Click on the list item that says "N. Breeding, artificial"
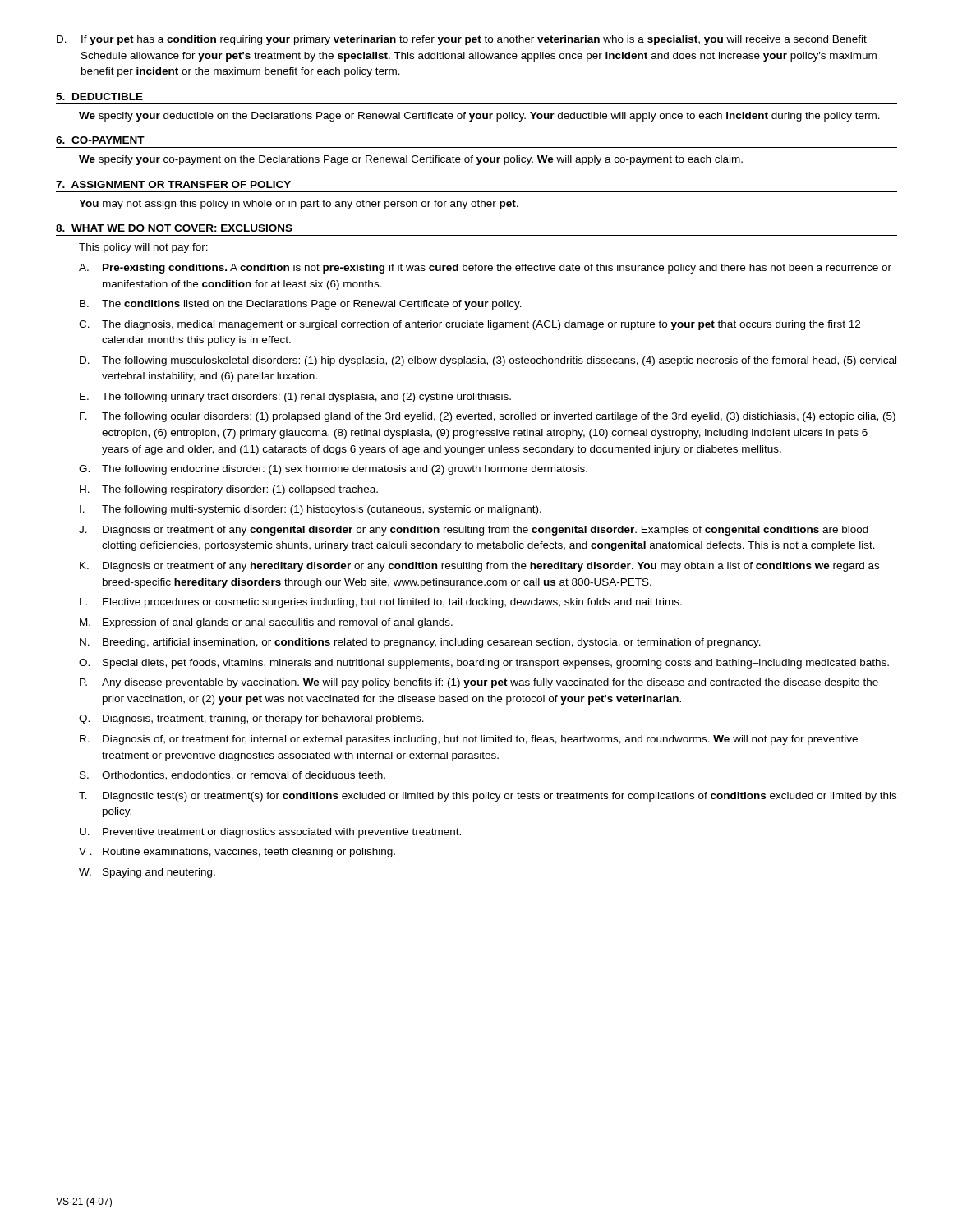Screen dimensions: 1232x953 point(488,642)
